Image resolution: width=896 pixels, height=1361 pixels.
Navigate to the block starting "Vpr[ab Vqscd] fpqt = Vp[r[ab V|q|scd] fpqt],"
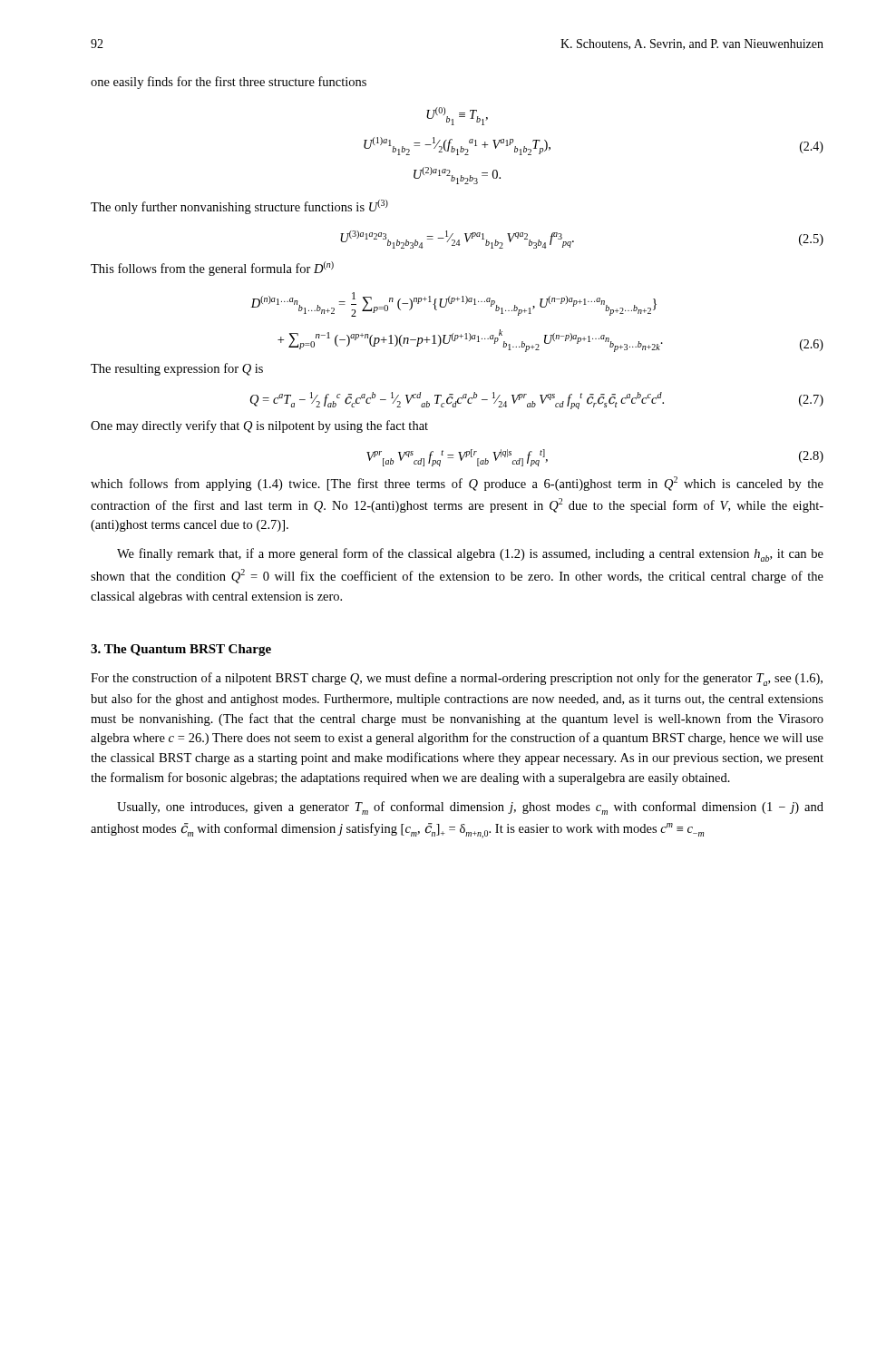tap(457, 456)
